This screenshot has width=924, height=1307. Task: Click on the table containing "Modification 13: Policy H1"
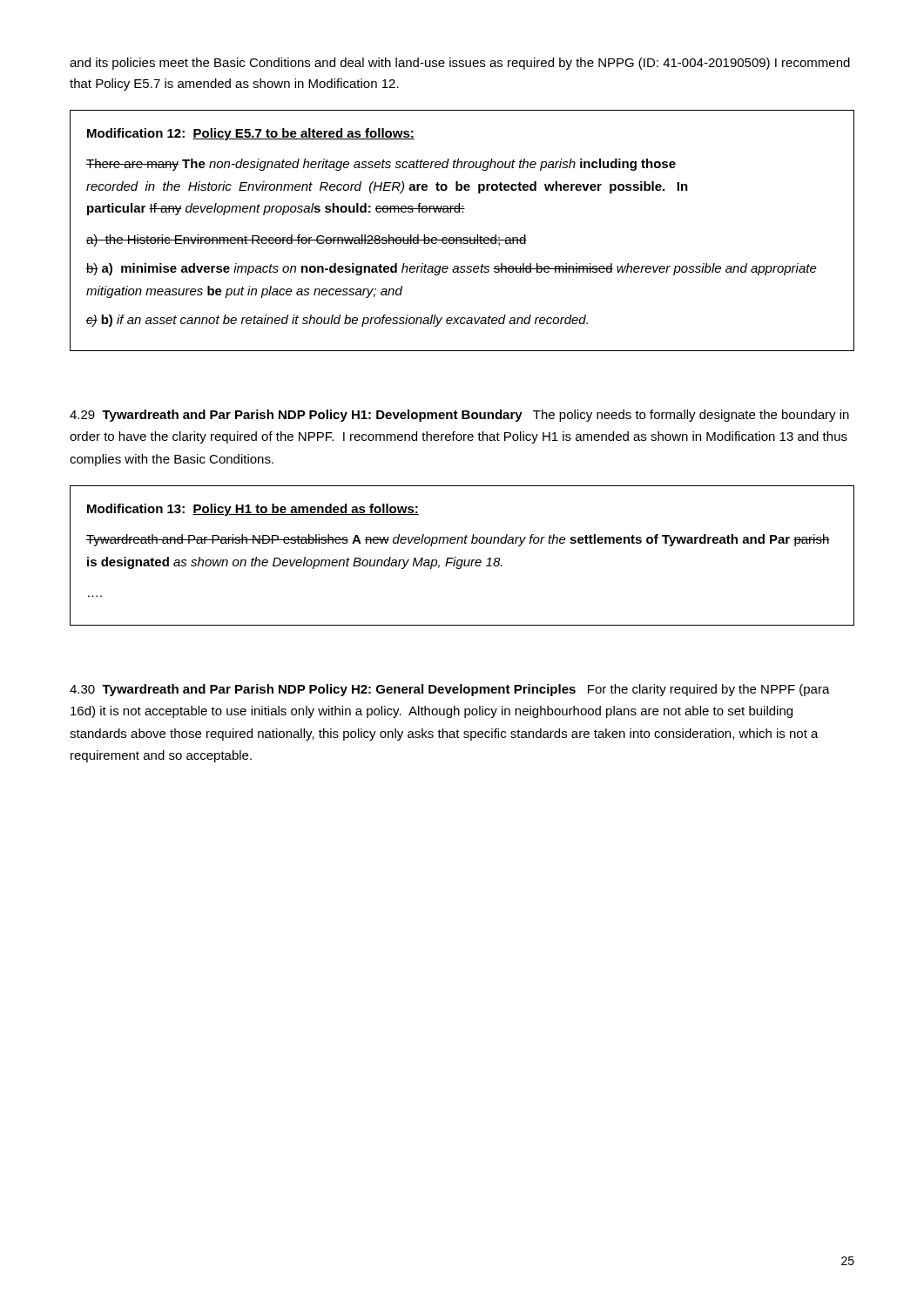point(462,555)
